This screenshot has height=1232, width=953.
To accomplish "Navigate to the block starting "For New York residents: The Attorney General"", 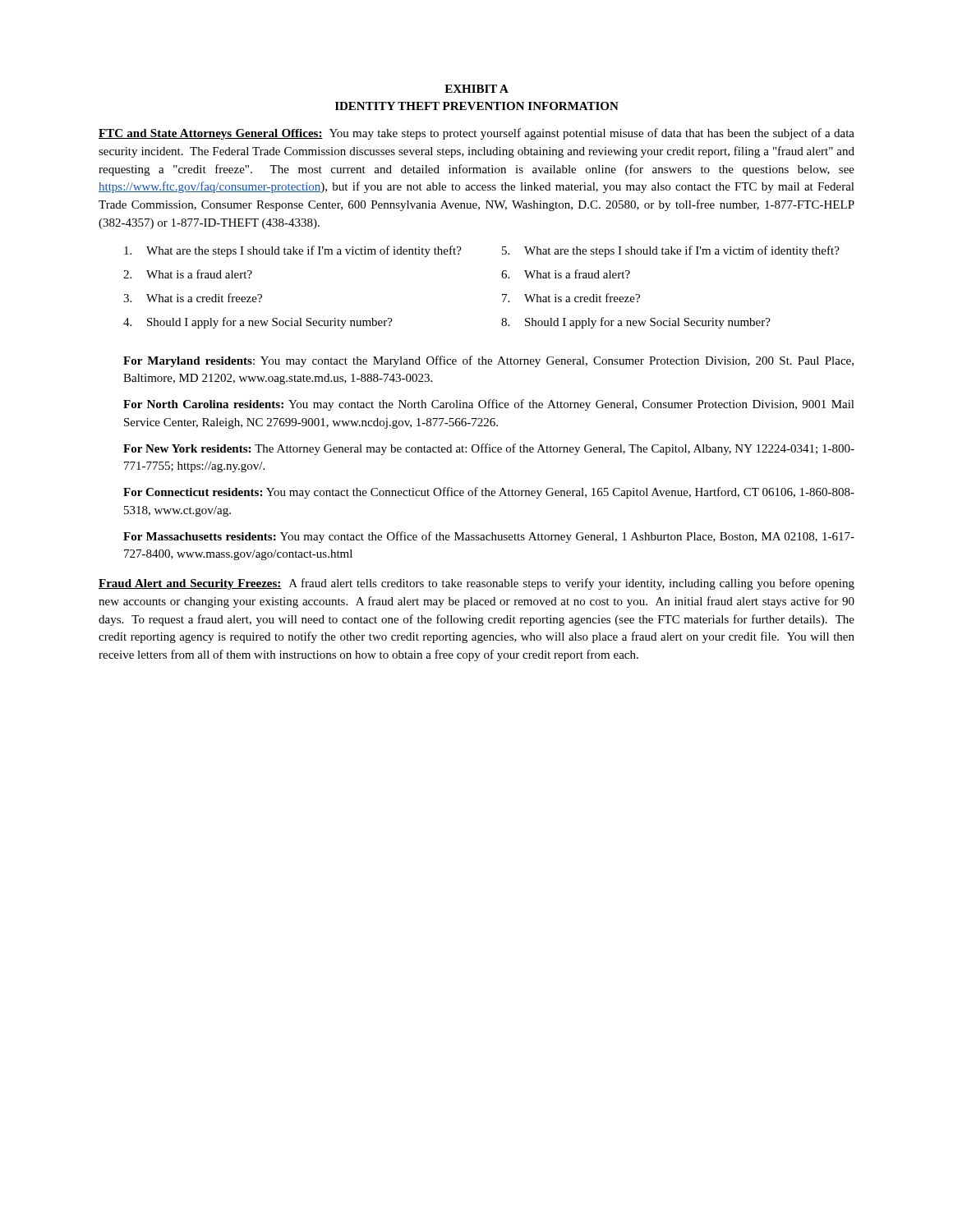I will pos(489,457).
